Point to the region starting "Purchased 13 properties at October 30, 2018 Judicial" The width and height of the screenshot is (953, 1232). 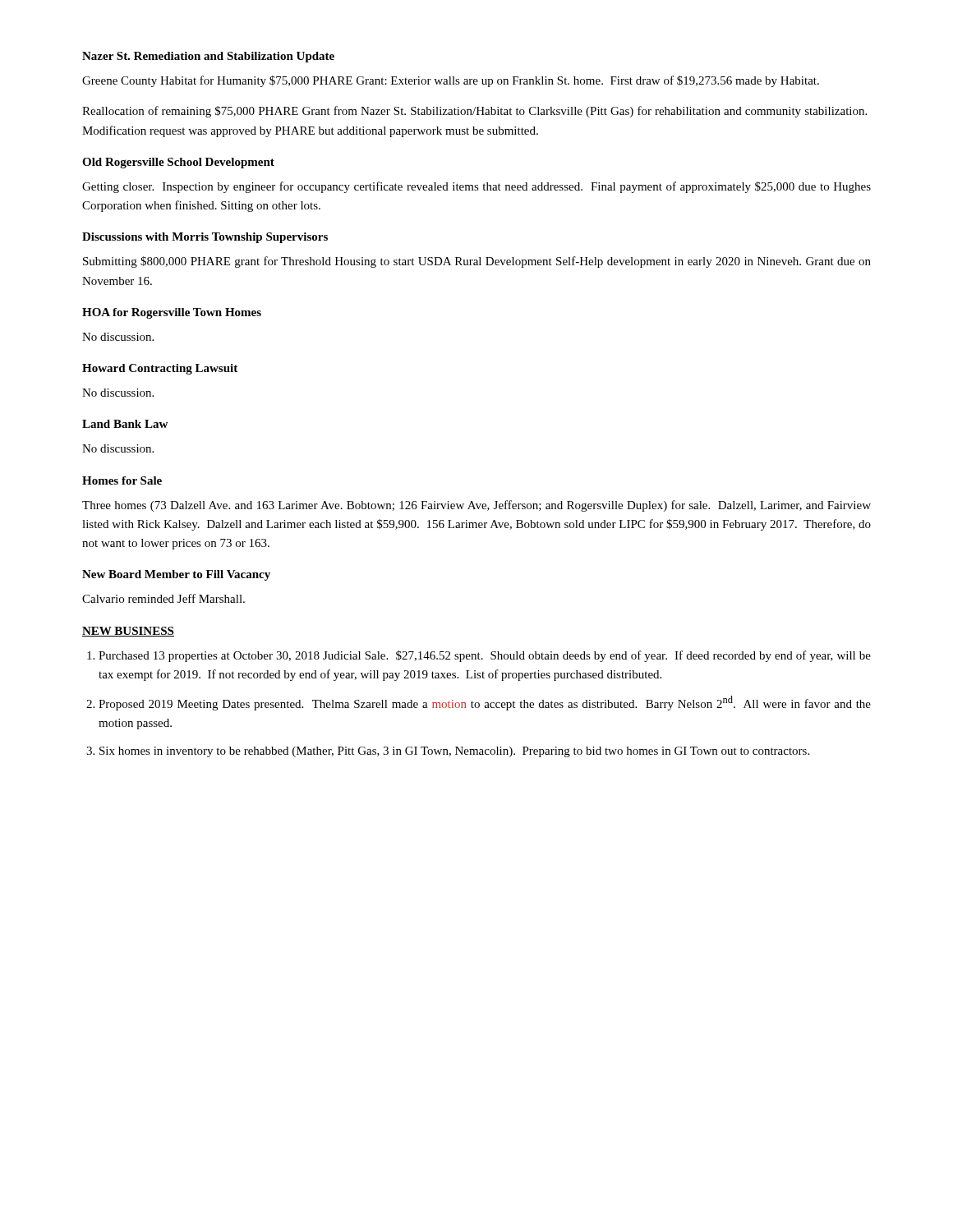pos(485,665)
